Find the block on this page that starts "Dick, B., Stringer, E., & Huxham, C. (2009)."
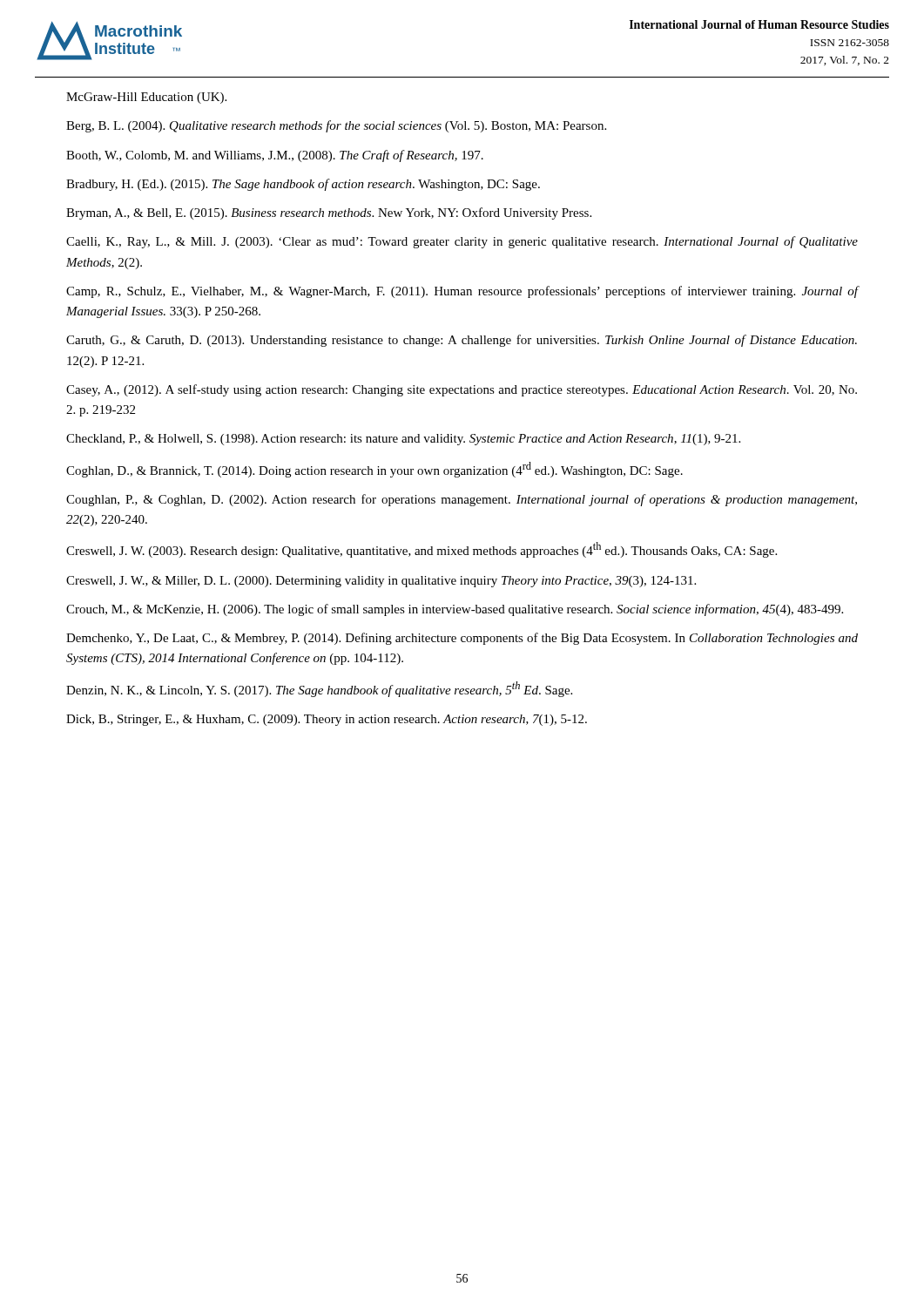The width and height of the screenshot is (924, 1307). tap(327, 719)
